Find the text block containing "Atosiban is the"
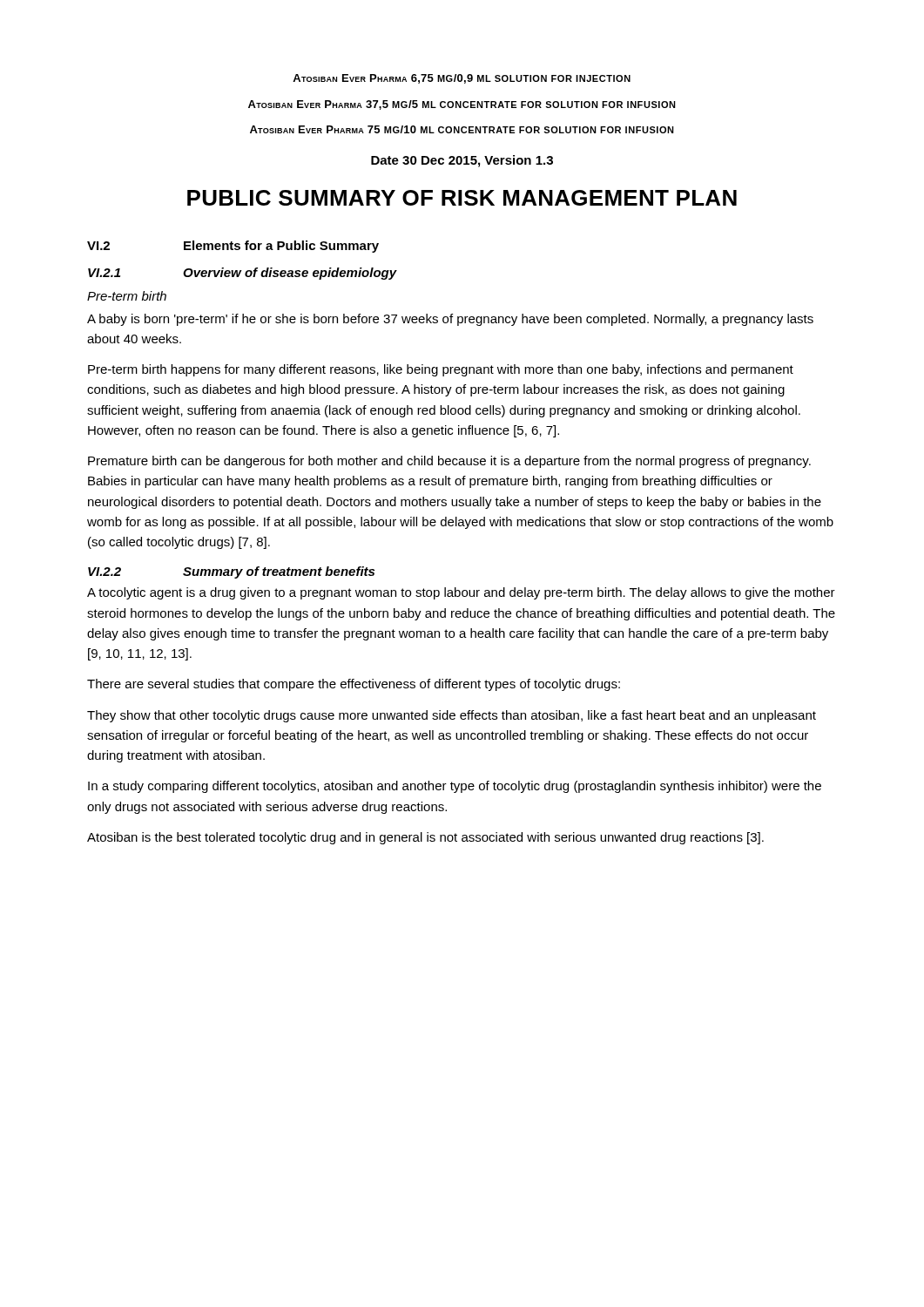 tap(426, 837)
